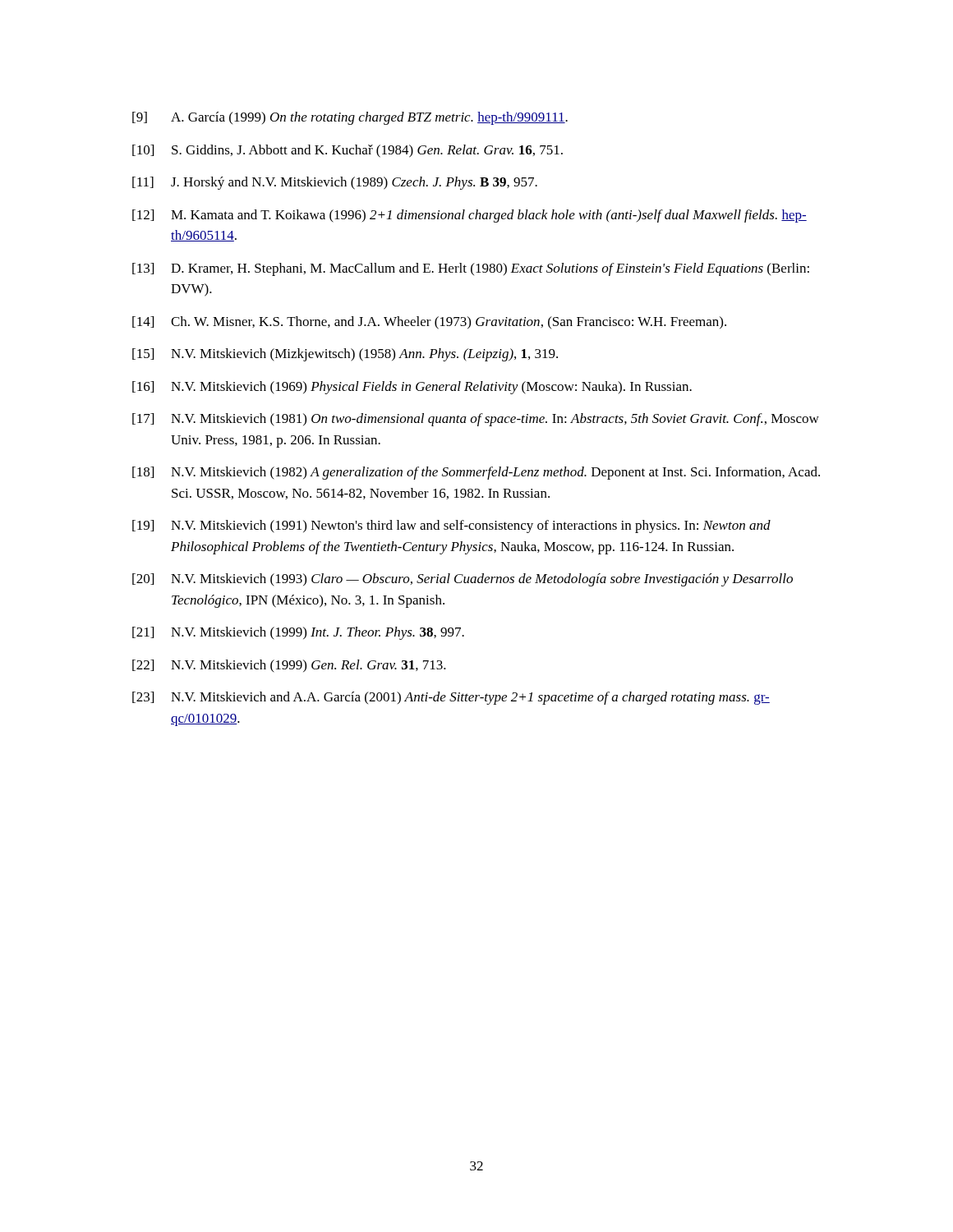
Task: Select the region starting "[14] Ch. W. Misner, K.S. Thorne, and"
Action: pyautogui.click(x=476, y=321)
